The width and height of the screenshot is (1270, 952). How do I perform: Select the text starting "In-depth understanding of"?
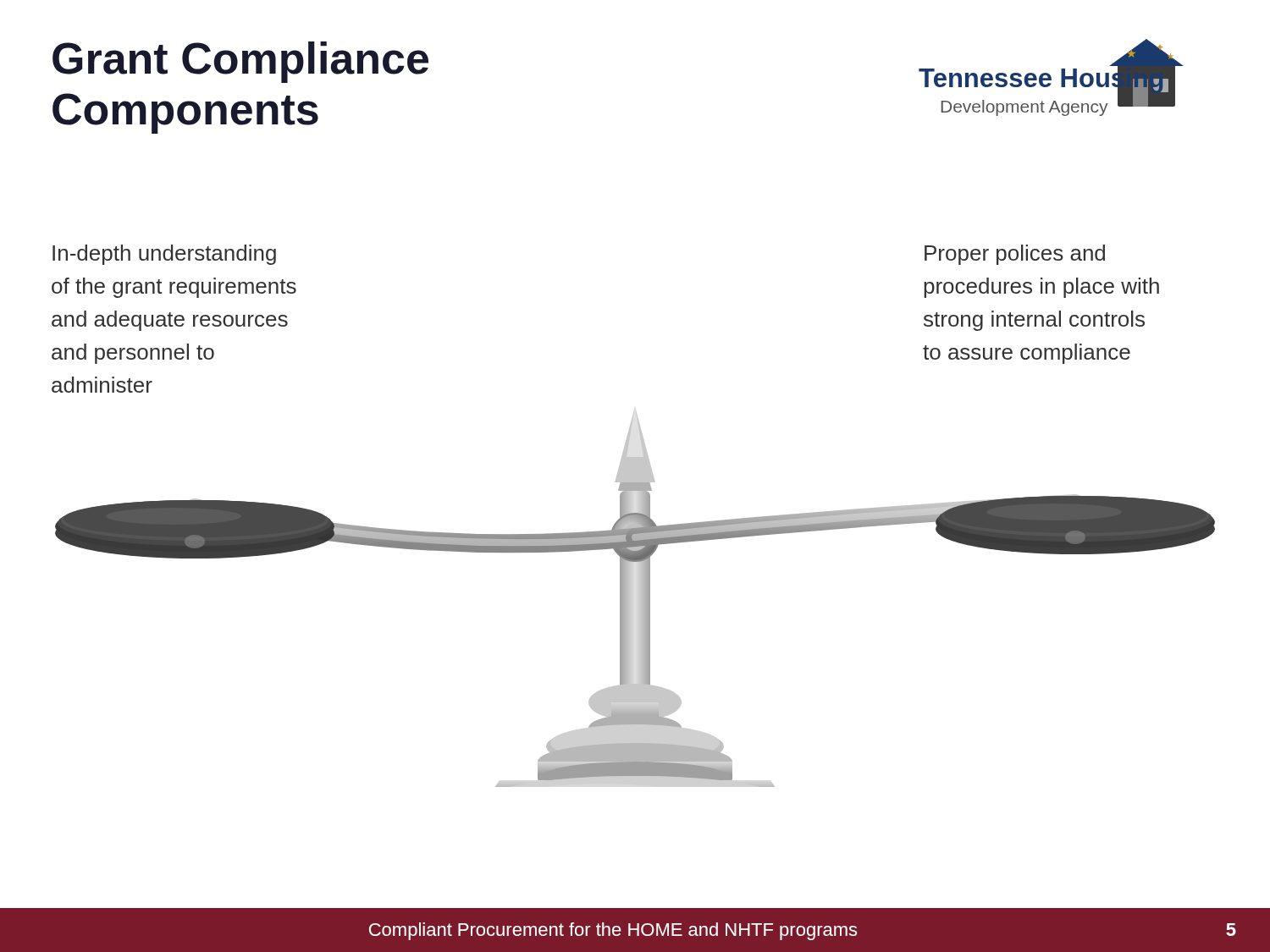tap(174, 319)
